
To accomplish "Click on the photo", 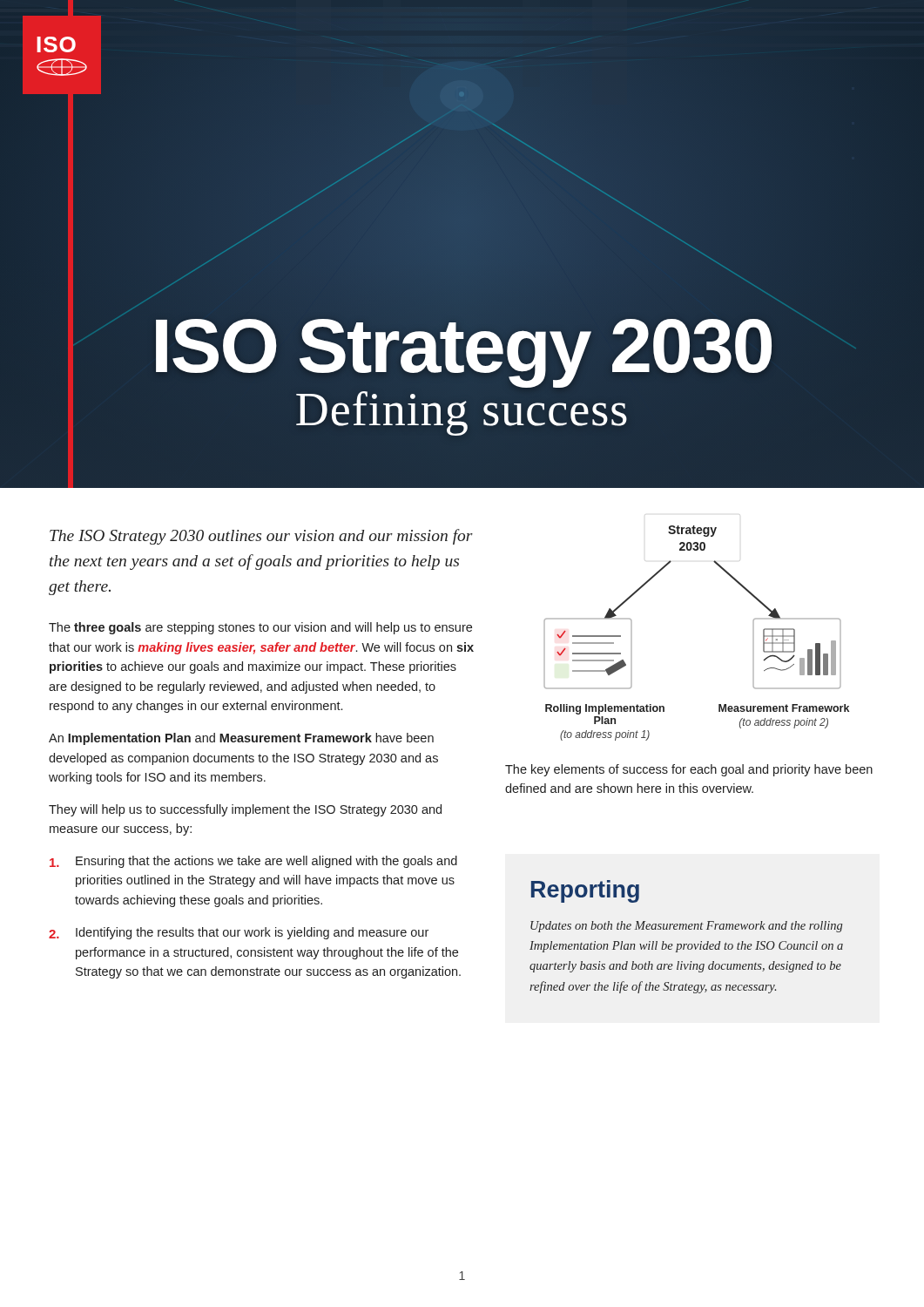I will (x=462, y=244).
